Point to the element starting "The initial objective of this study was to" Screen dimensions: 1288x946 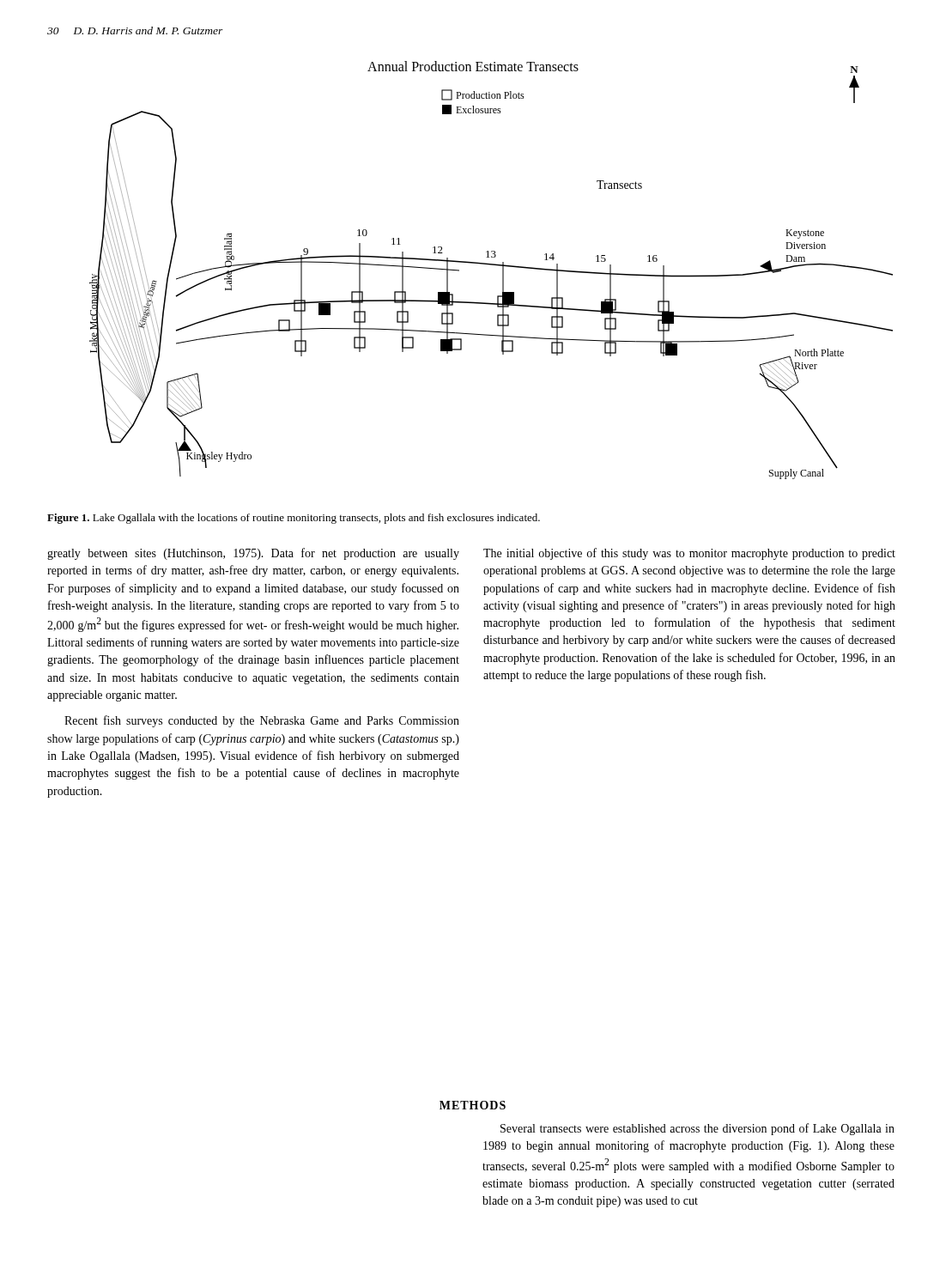coord(689,615)
